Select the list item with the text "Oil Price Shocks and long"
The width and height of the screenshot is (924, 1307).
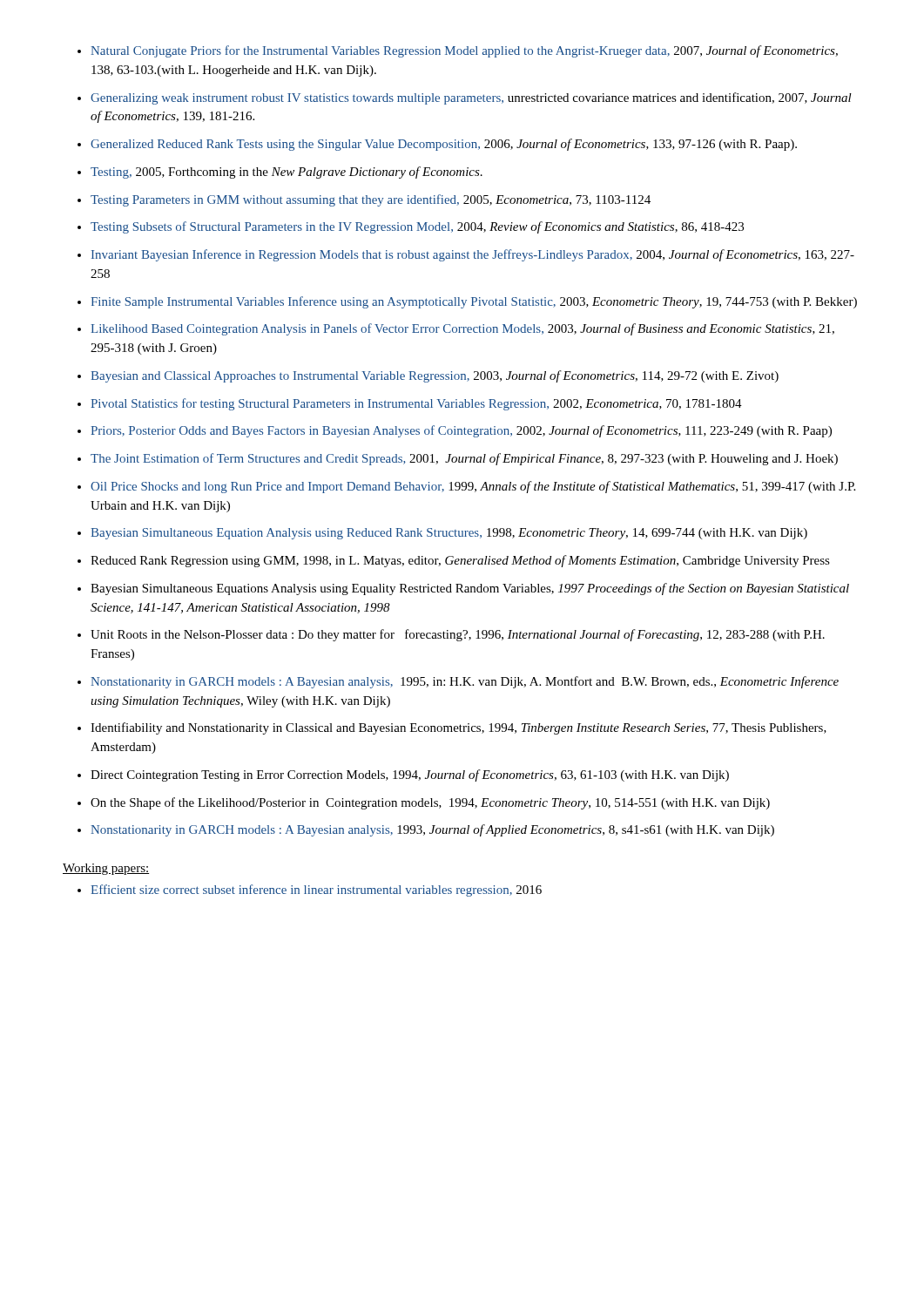[473, 495]
